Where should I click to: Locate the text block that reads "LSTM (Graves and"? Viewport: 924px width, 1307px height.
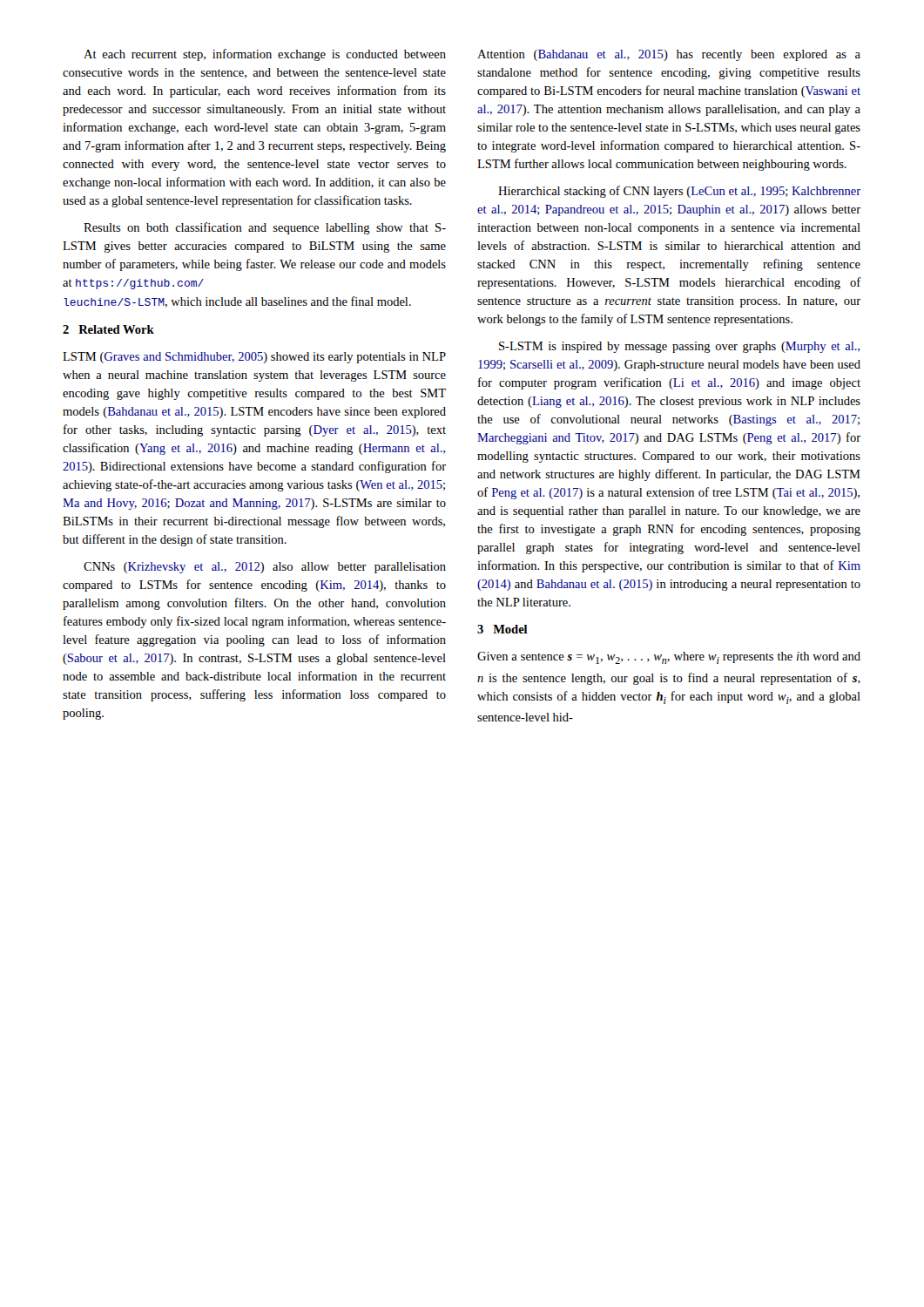[x=254, y=448]
